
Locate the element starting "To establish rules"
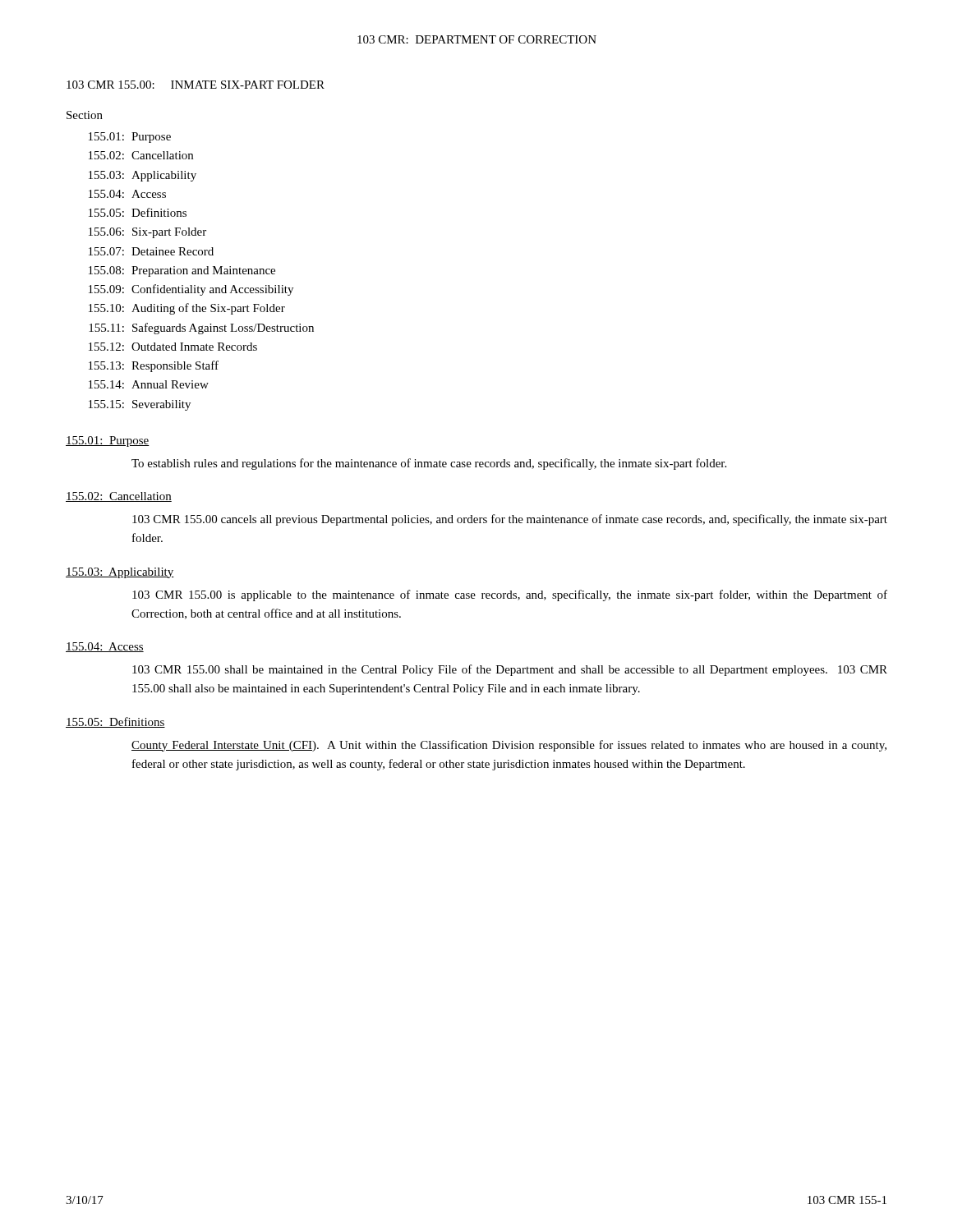[429, 463]
